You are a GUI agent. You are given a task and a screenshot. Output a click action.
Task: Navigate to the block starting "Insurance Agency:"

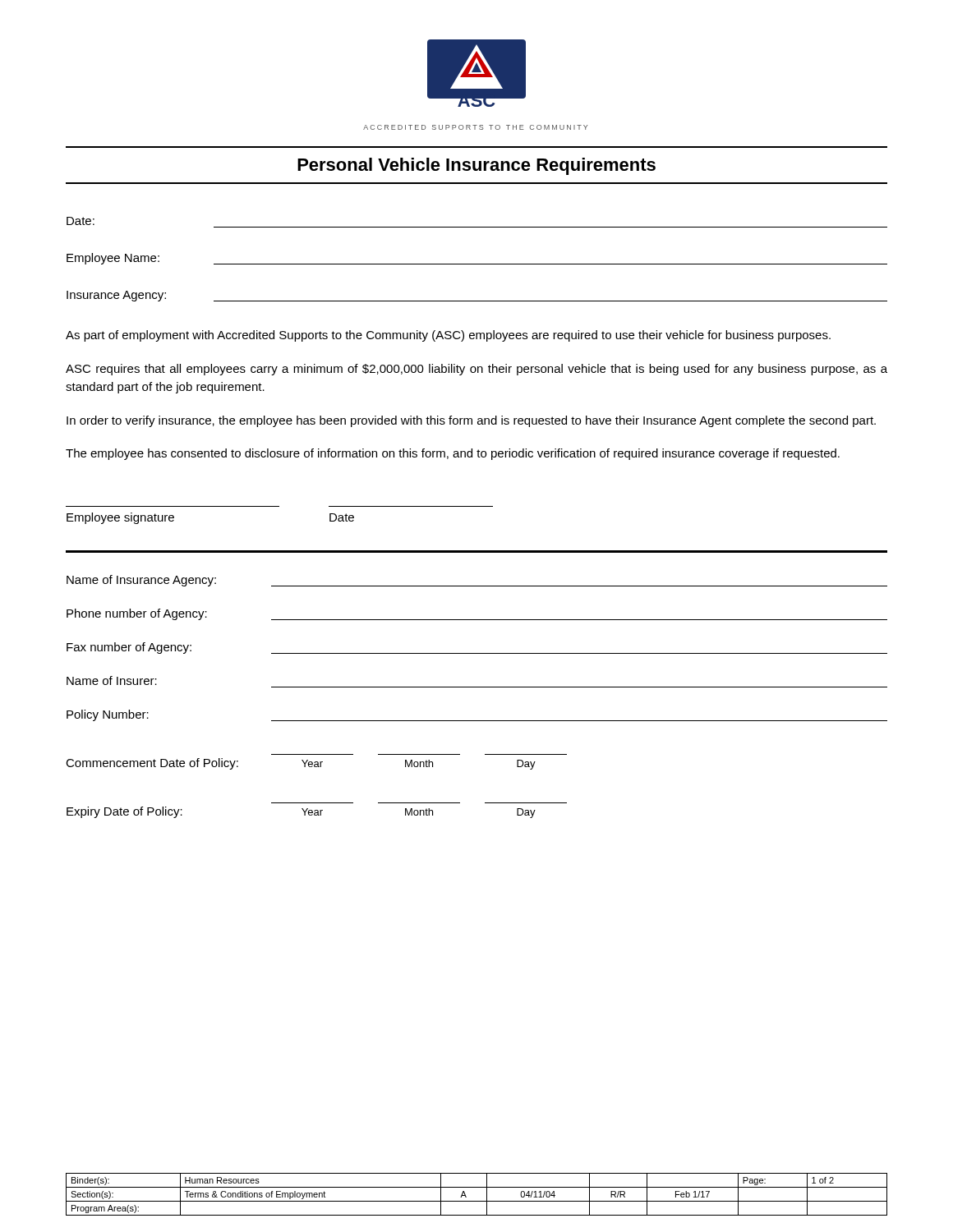pos(476,292)
